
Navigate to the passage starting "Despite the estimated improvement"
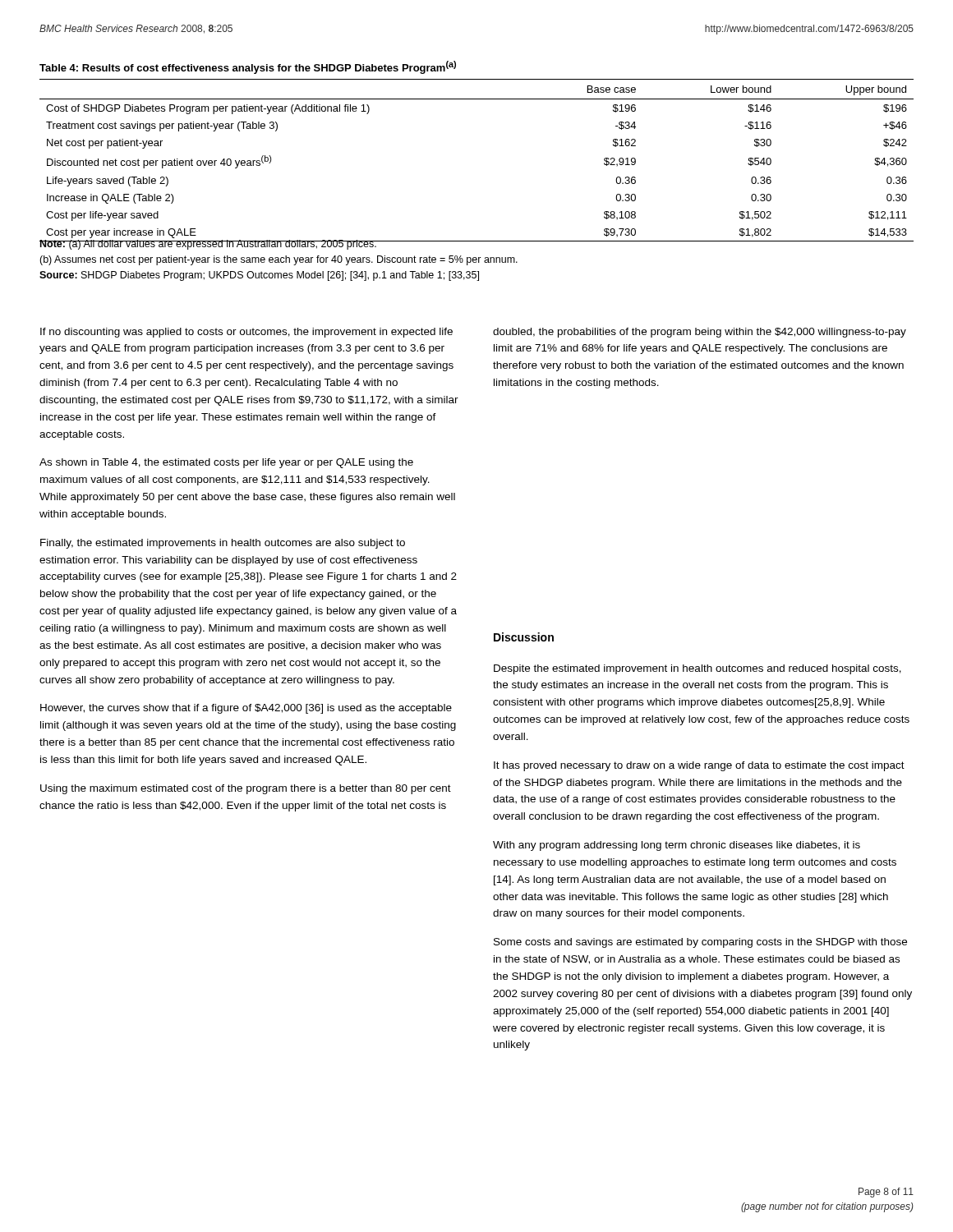[703, 857]
